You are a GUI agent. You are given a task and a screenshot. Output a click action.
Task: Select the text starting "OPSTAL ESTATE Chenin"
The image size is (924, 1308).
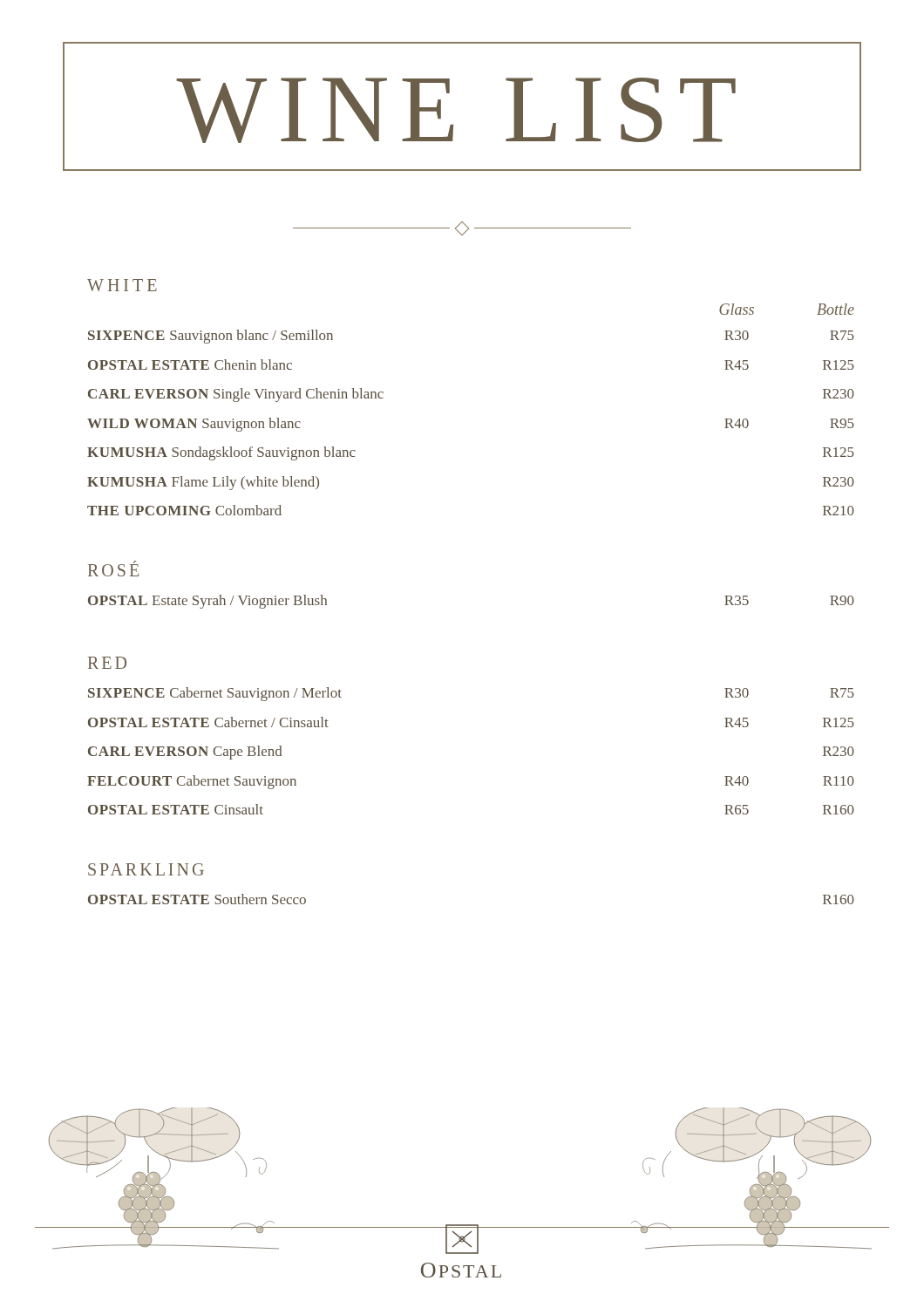(185, 364)
